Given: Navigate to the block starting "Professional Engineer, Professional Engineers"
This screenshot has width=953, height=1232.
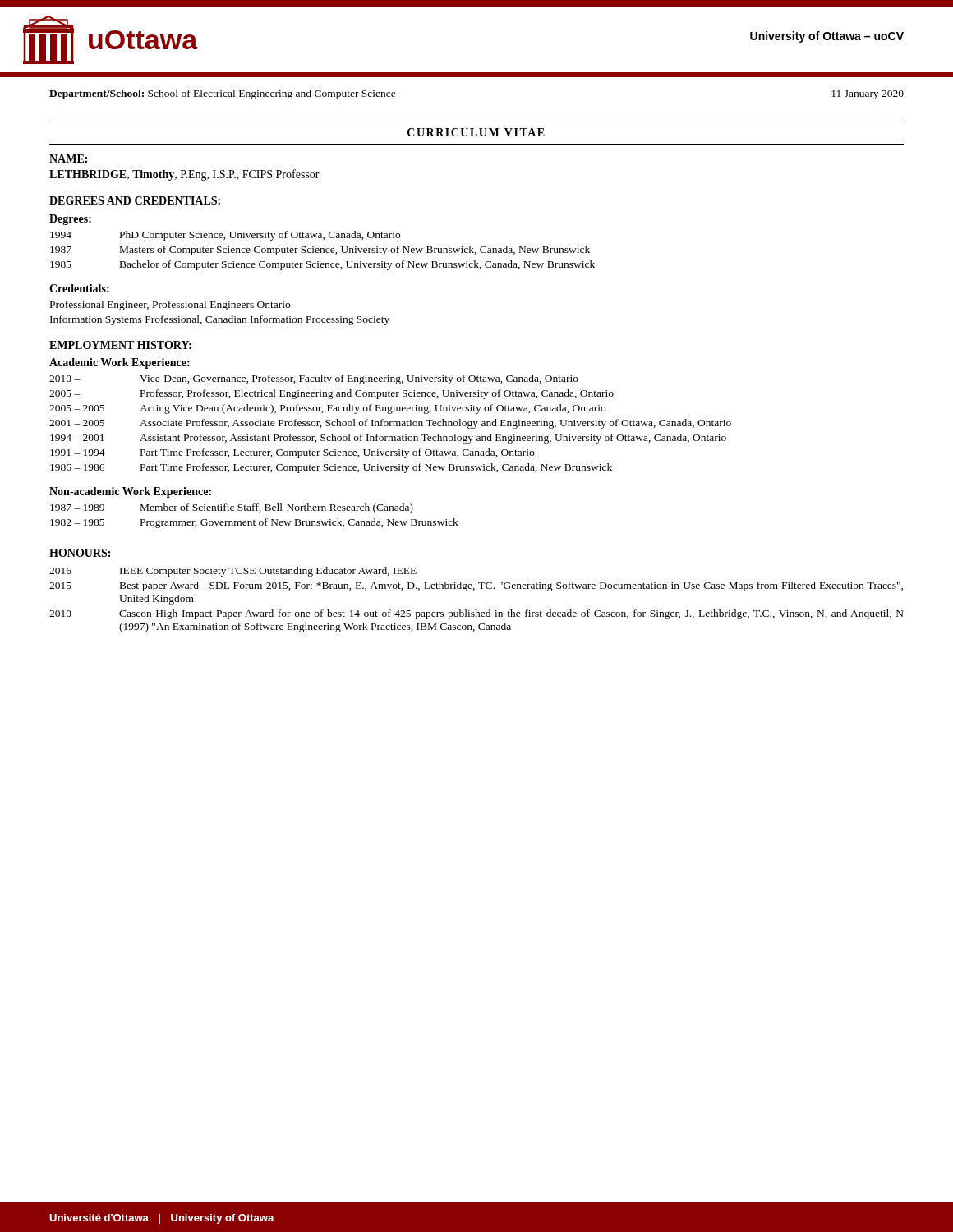Looking at the screenshot, I should (170, 304).
